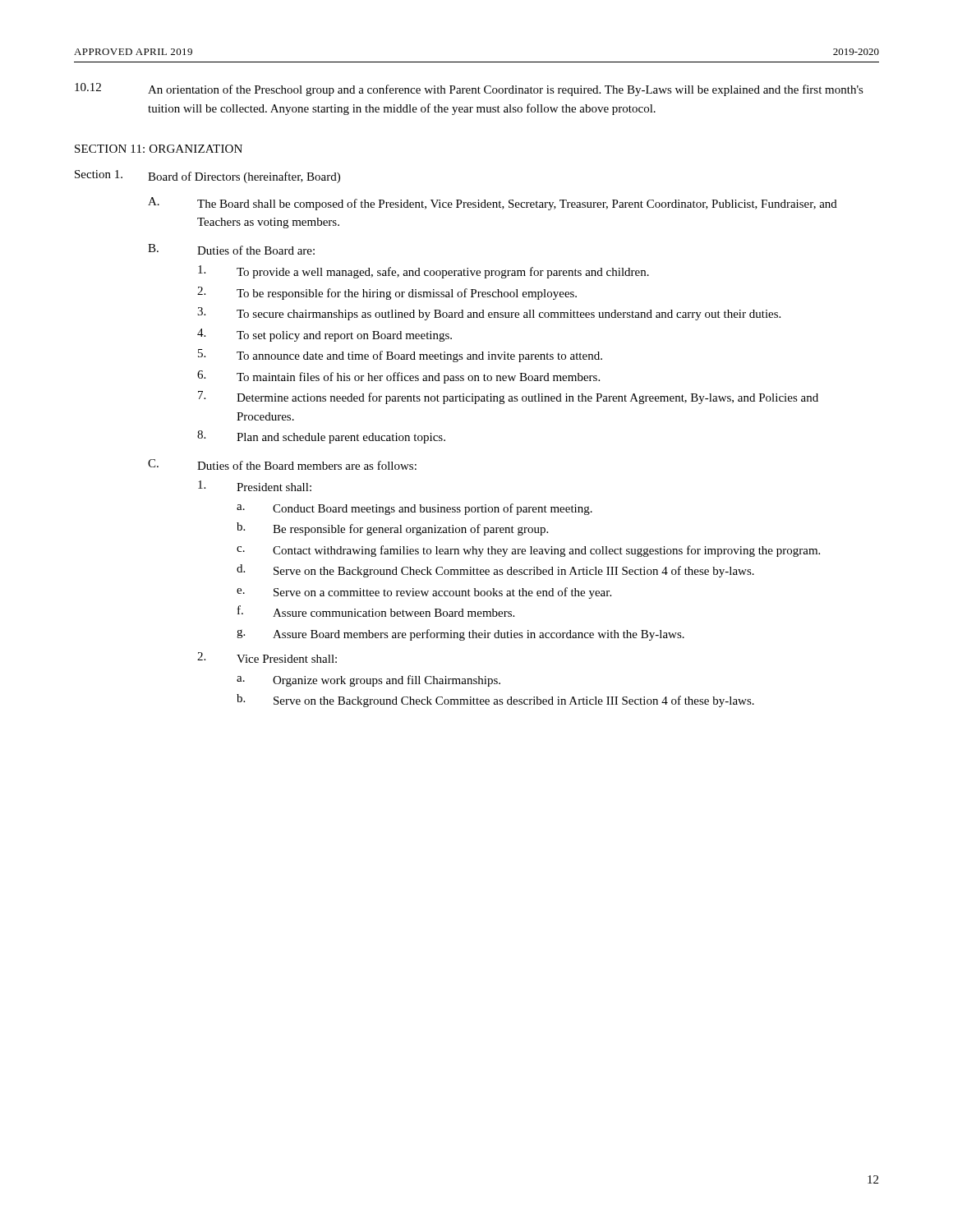Locate the block of text that opens with "c. Contact withdrawing"
This screenshot has height=1232, width=953.
(x=558, y=550)
